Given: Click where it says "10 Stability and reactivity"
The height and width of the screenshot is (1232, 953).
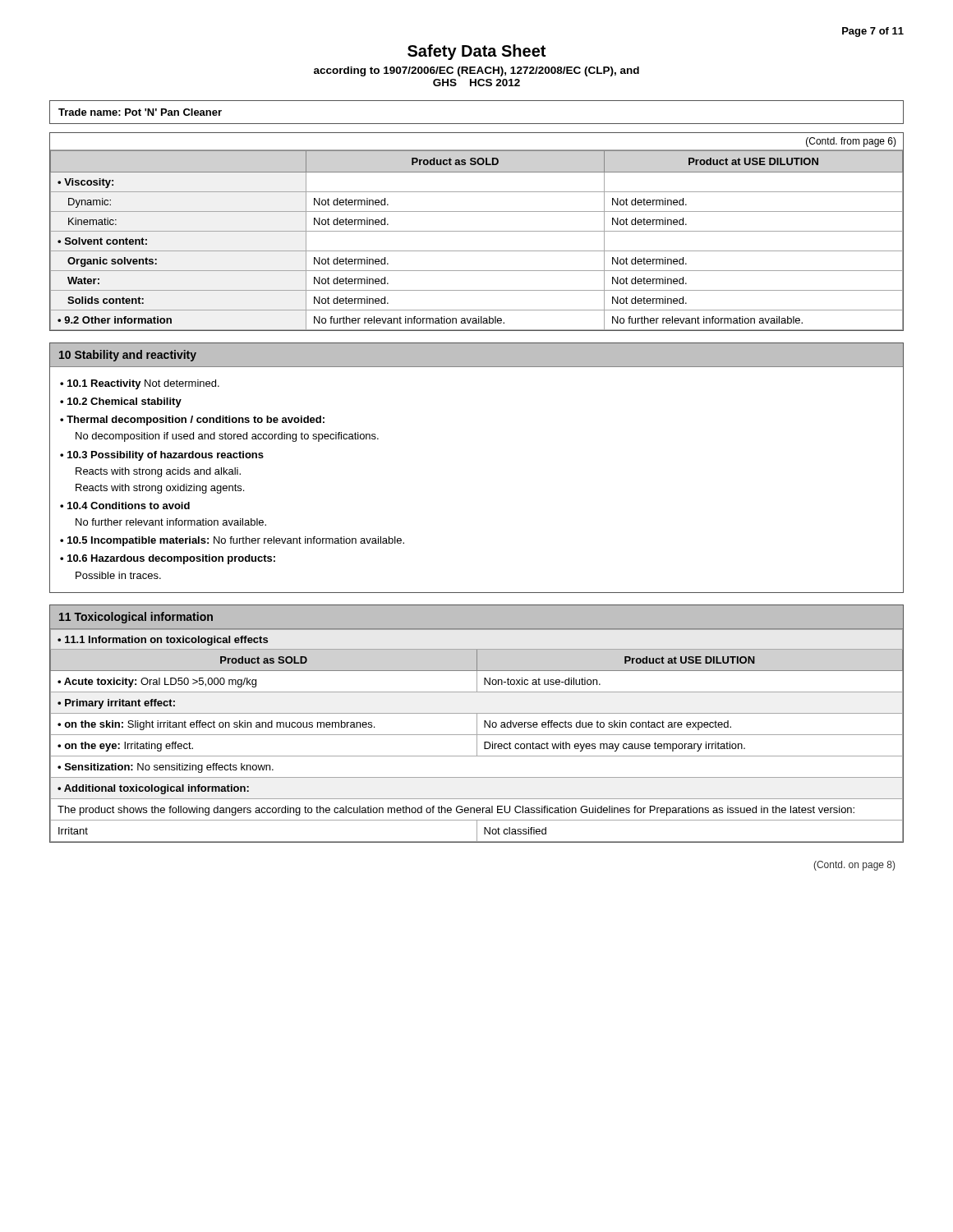Looking at the screenshot, I should coord(127,355).
